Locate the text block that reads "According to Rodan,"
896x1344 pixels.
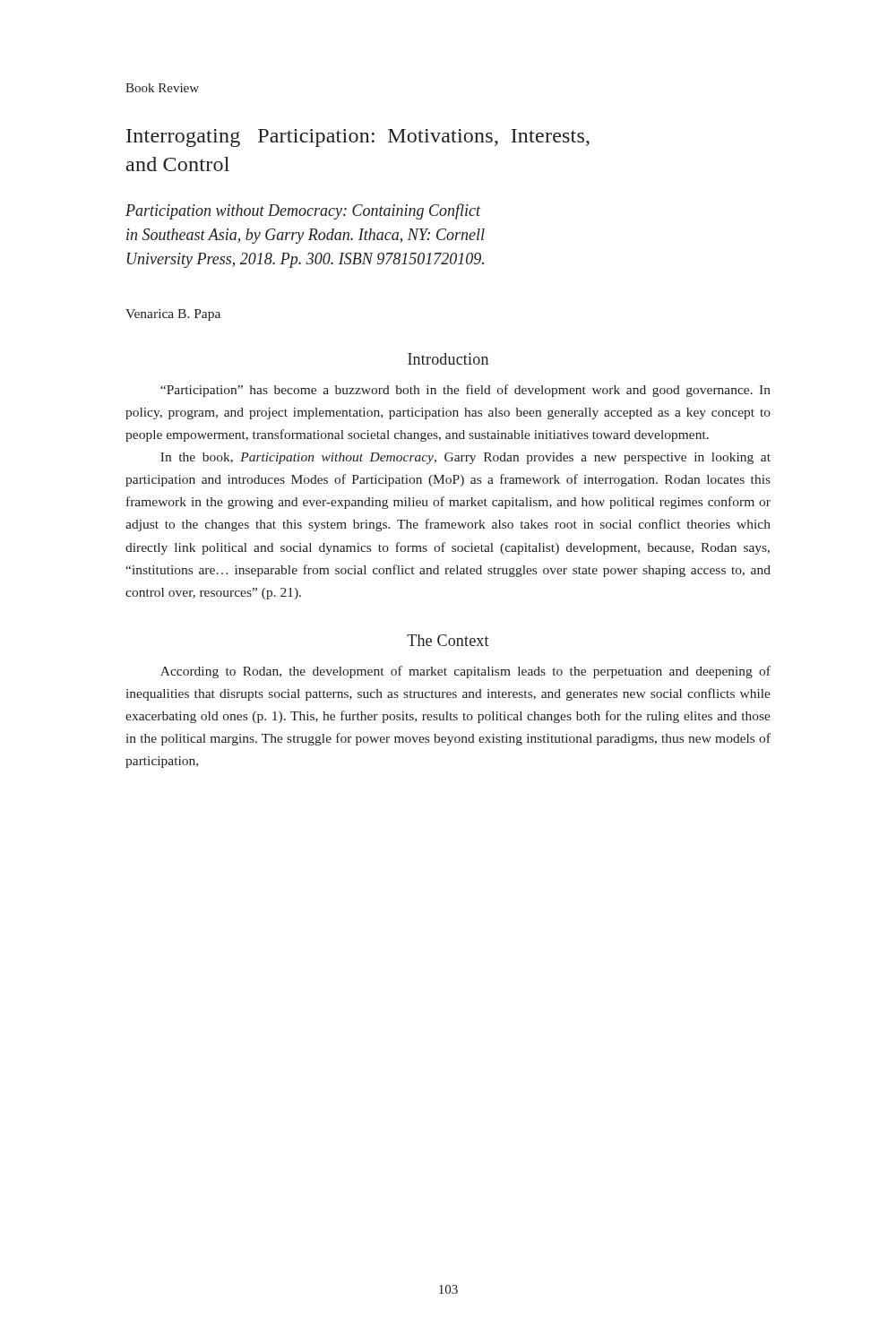(448, 716)
